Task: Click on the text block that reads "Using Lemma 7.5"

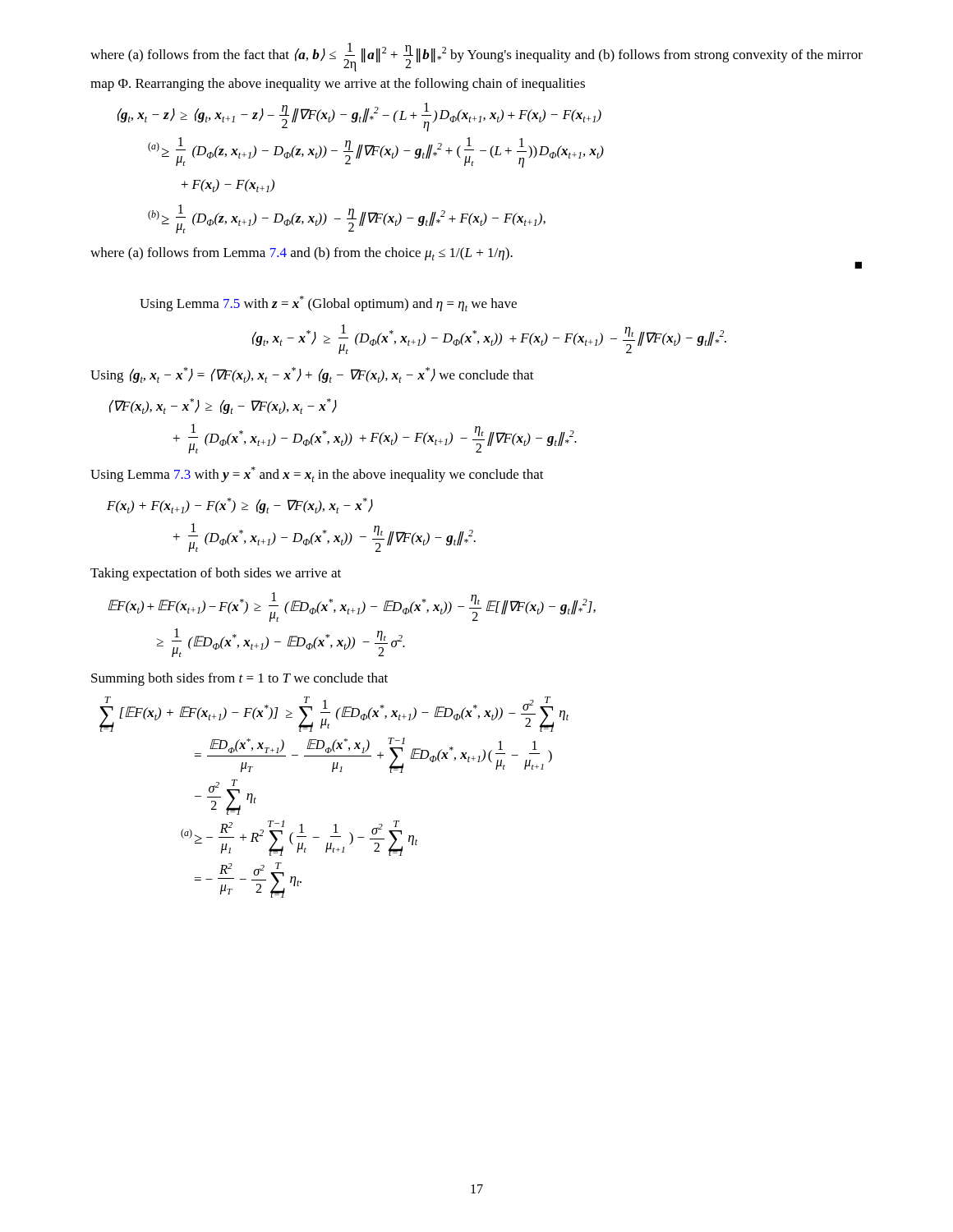Action: [x=328, y=304]
